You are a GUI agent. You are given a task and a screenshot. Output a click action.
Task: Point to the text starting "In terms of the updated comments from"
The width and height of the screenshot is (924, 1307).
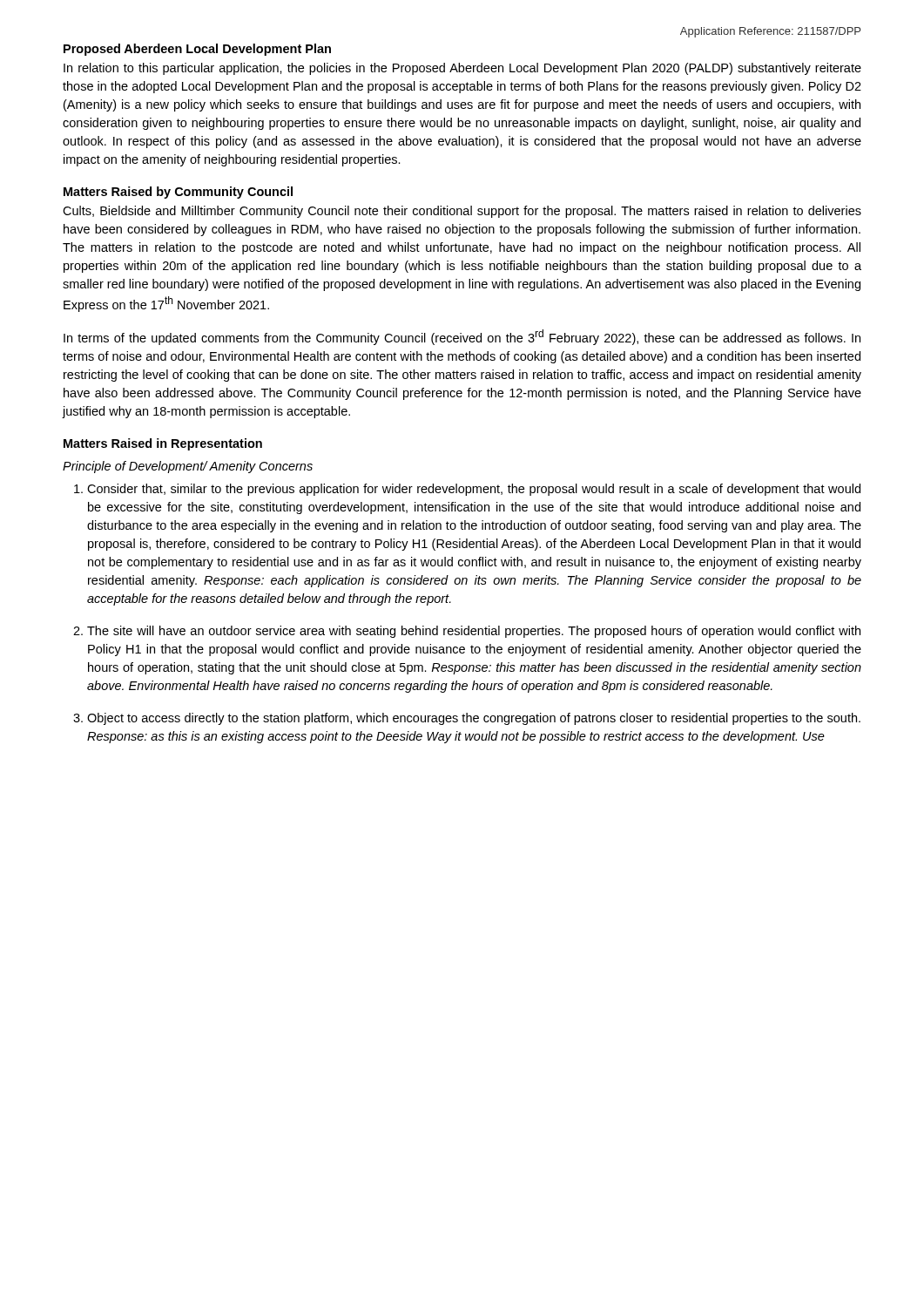point(462,374)
